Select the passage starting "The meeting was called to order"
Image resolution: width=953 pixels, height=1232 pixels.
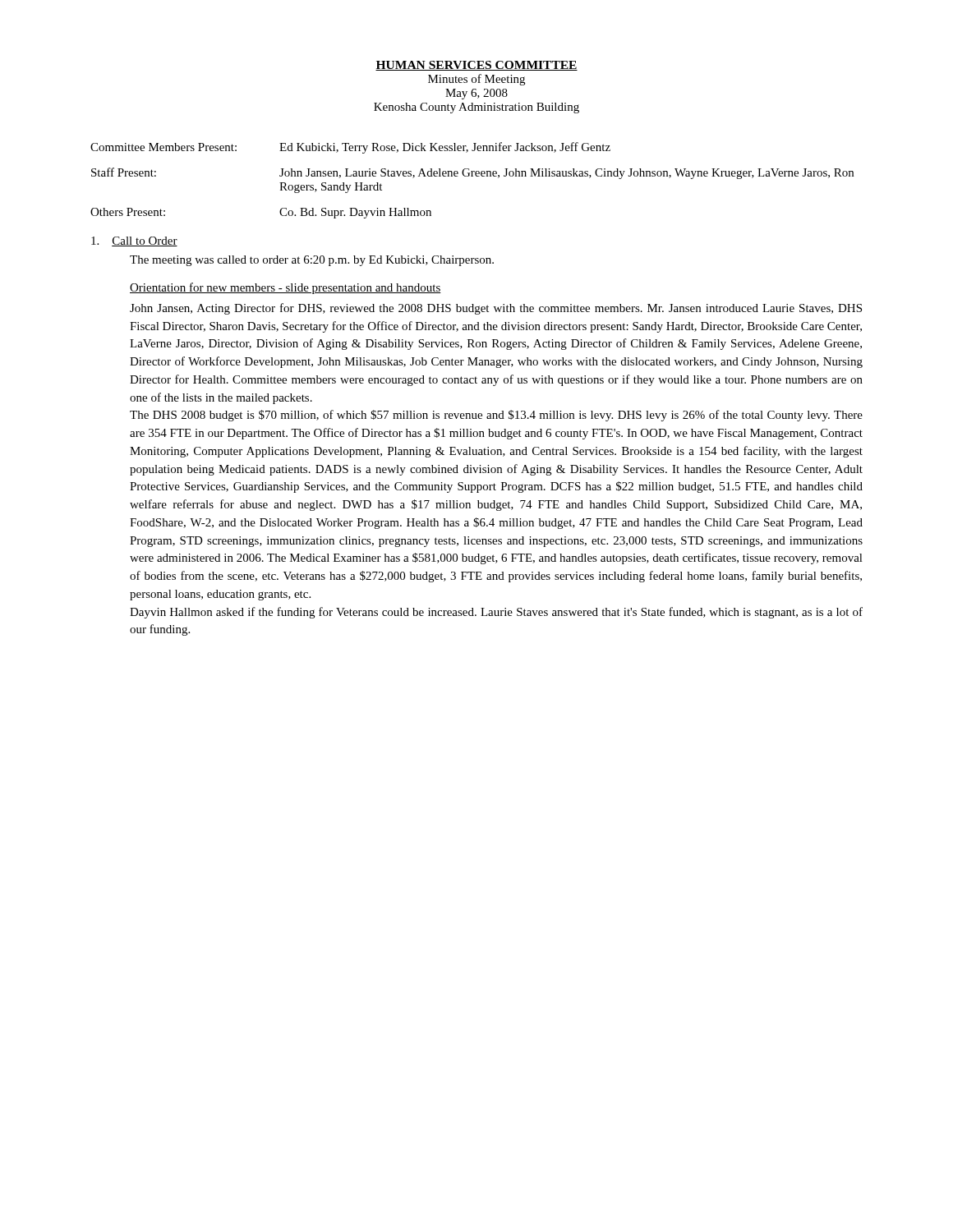pyautogui.click(x=312, y=260)
